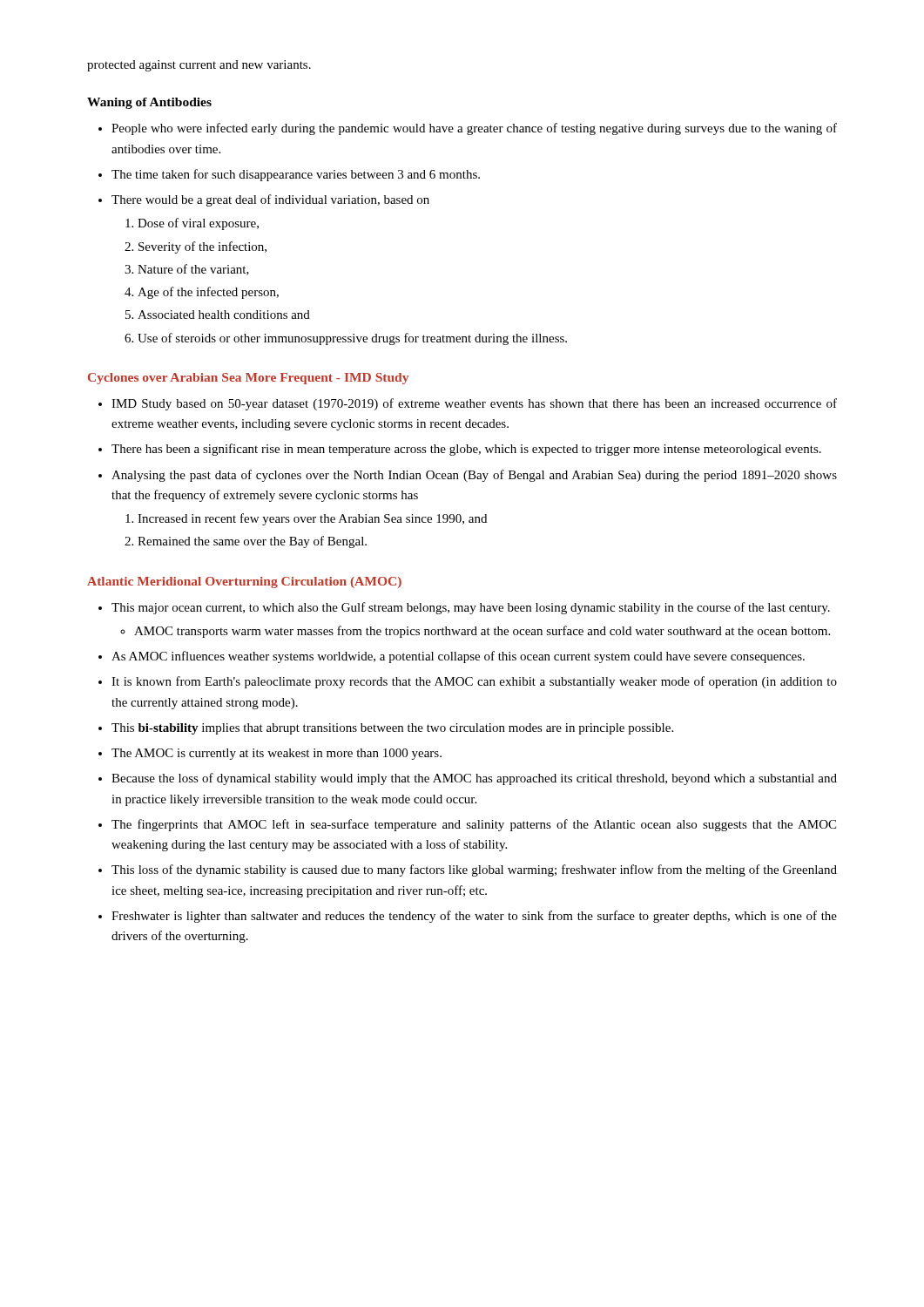
Task: Locate the element starting "People who were infected early during the pandemic"
Action: [468, 129]
